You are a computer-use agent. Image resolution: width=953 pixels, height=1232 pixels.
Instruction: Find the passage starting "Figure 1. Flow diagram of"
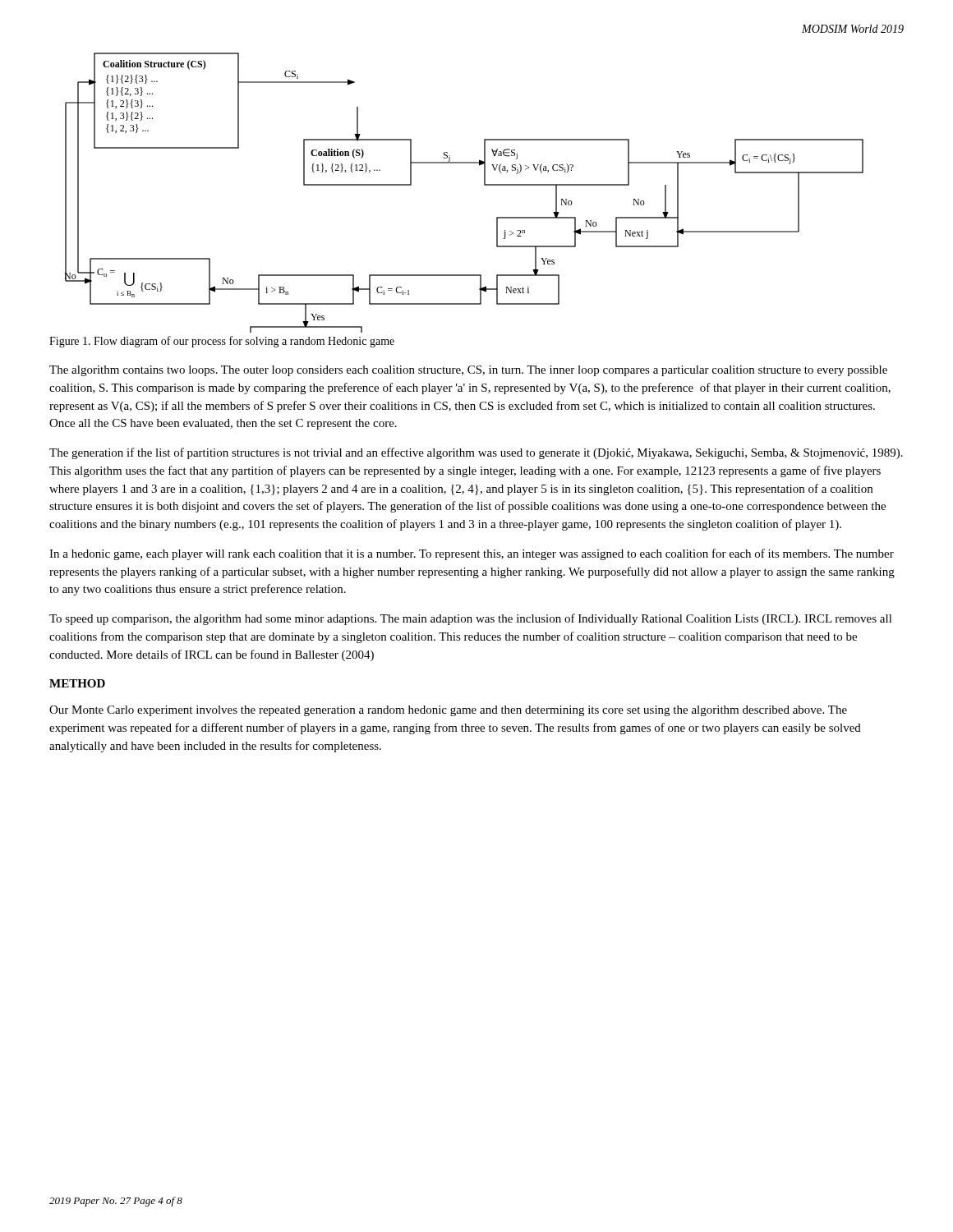[222, 341]
